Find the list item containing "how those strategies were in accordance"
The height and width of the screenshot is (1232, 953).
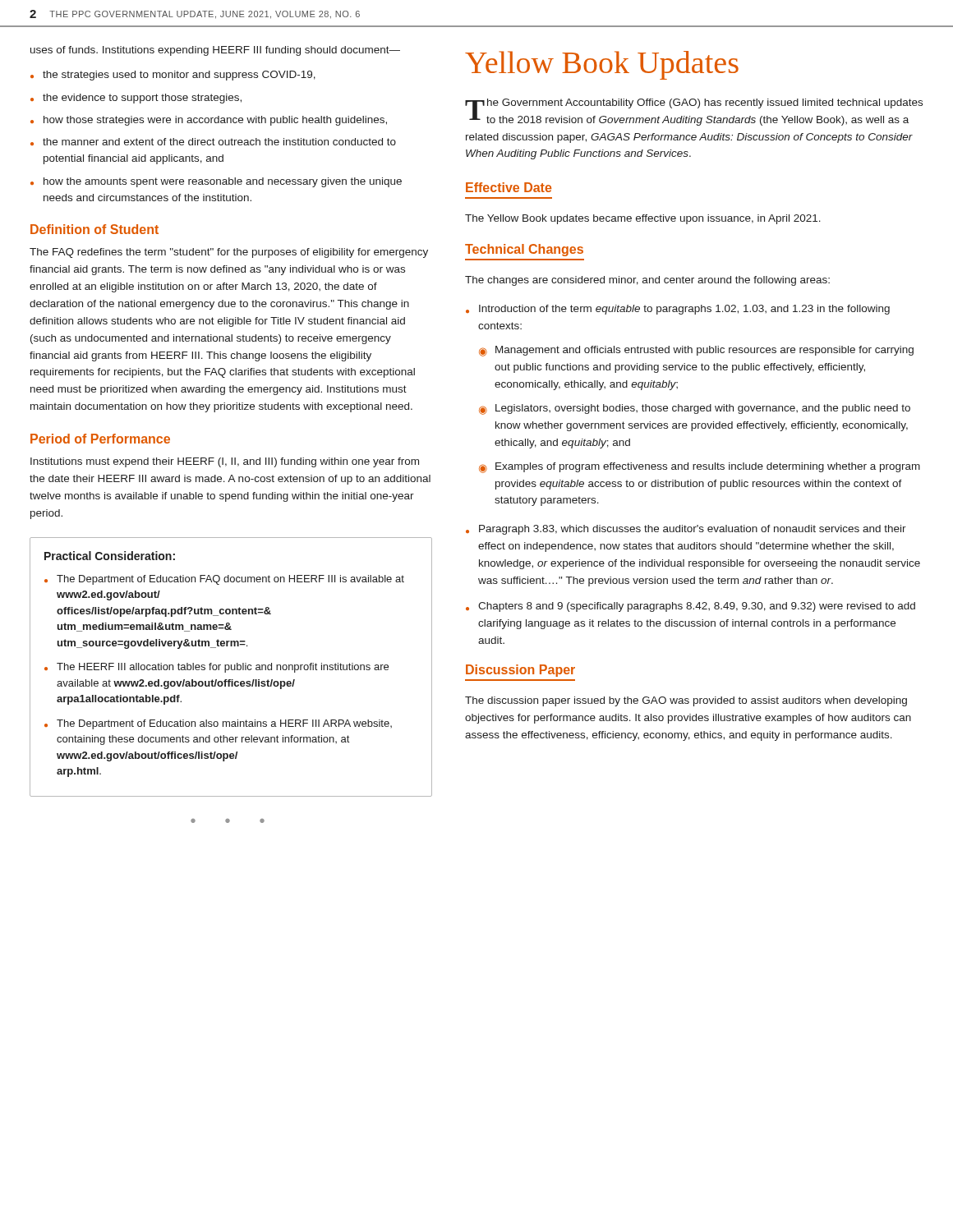237,120
